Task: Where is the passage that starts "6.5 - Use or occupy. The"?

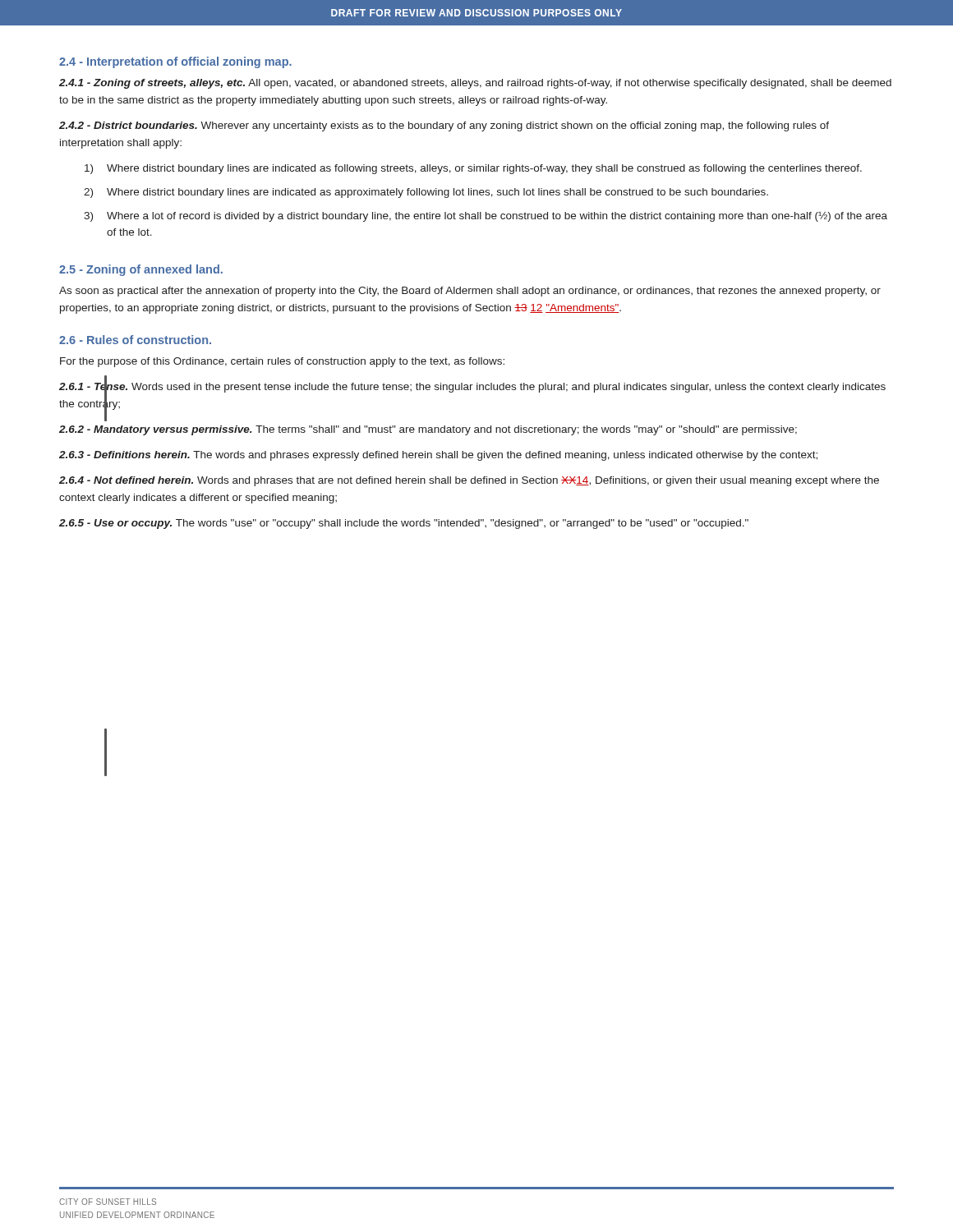Action: (x=404, y=522)
